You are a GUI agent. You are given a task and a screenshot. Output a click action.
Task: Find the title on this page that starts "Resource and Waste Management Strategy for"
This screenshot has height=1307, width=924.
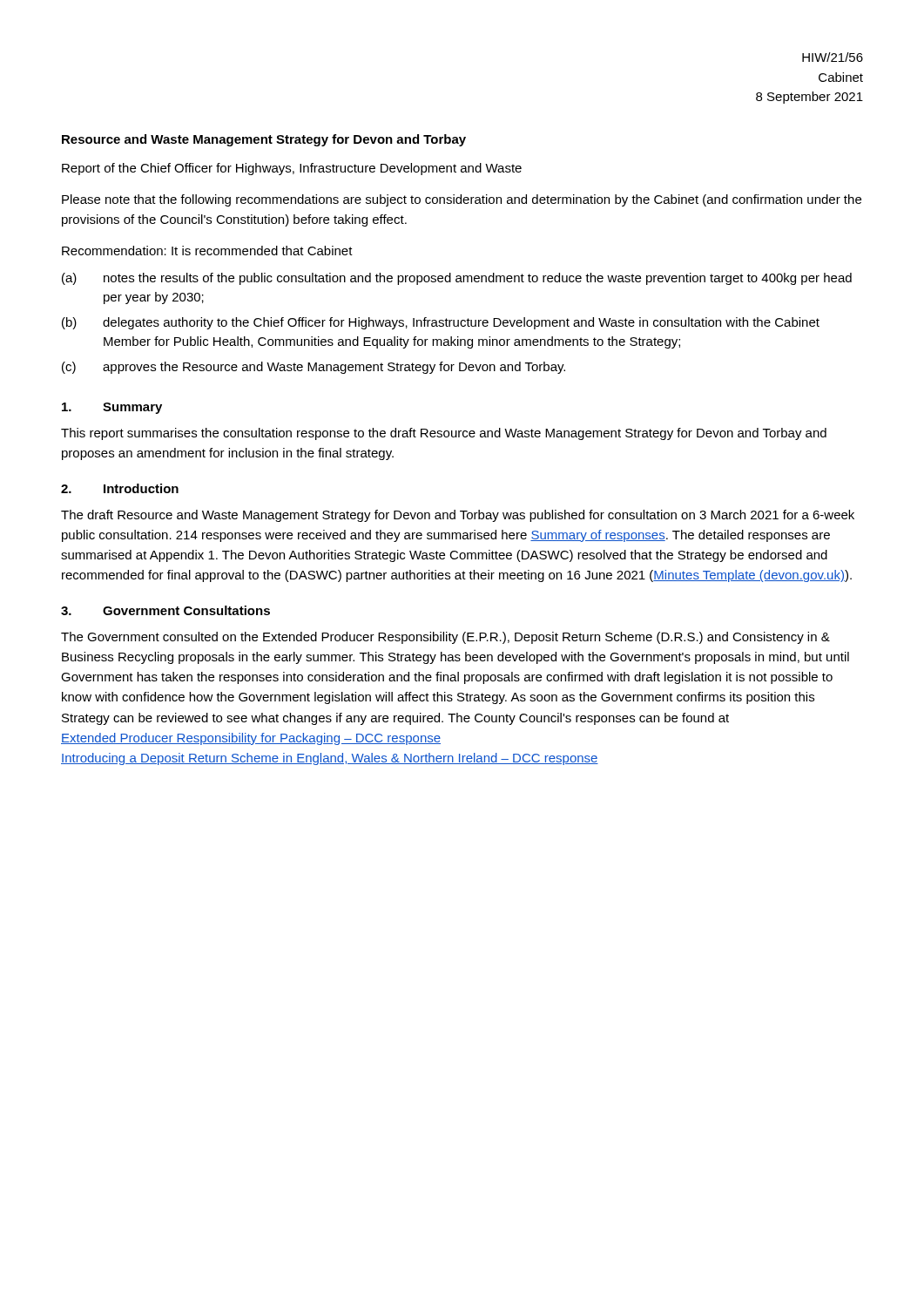tap(263, 139)
